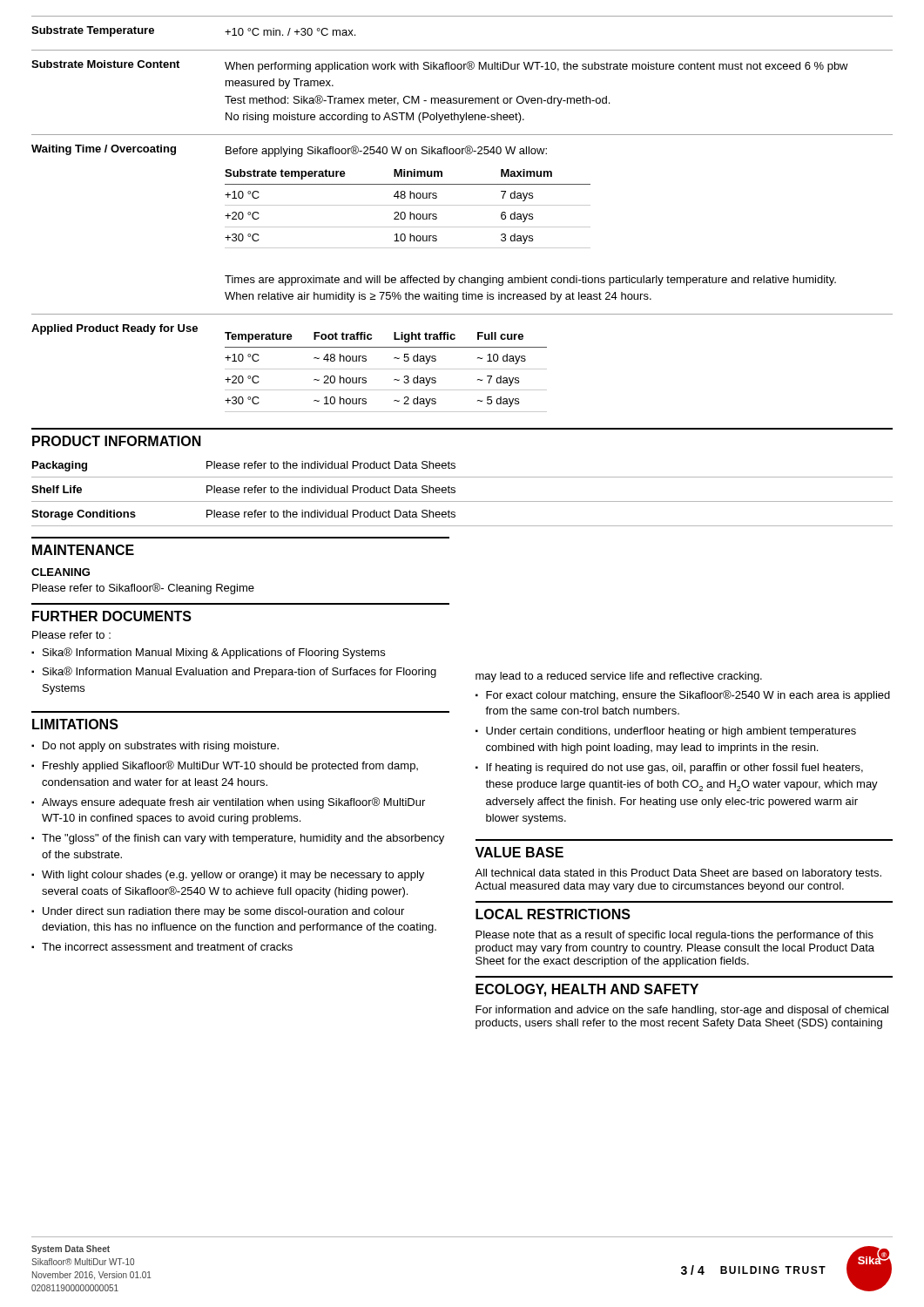Find the list item with the text "Under certain conditions, underfloor"

pos(671,739)
